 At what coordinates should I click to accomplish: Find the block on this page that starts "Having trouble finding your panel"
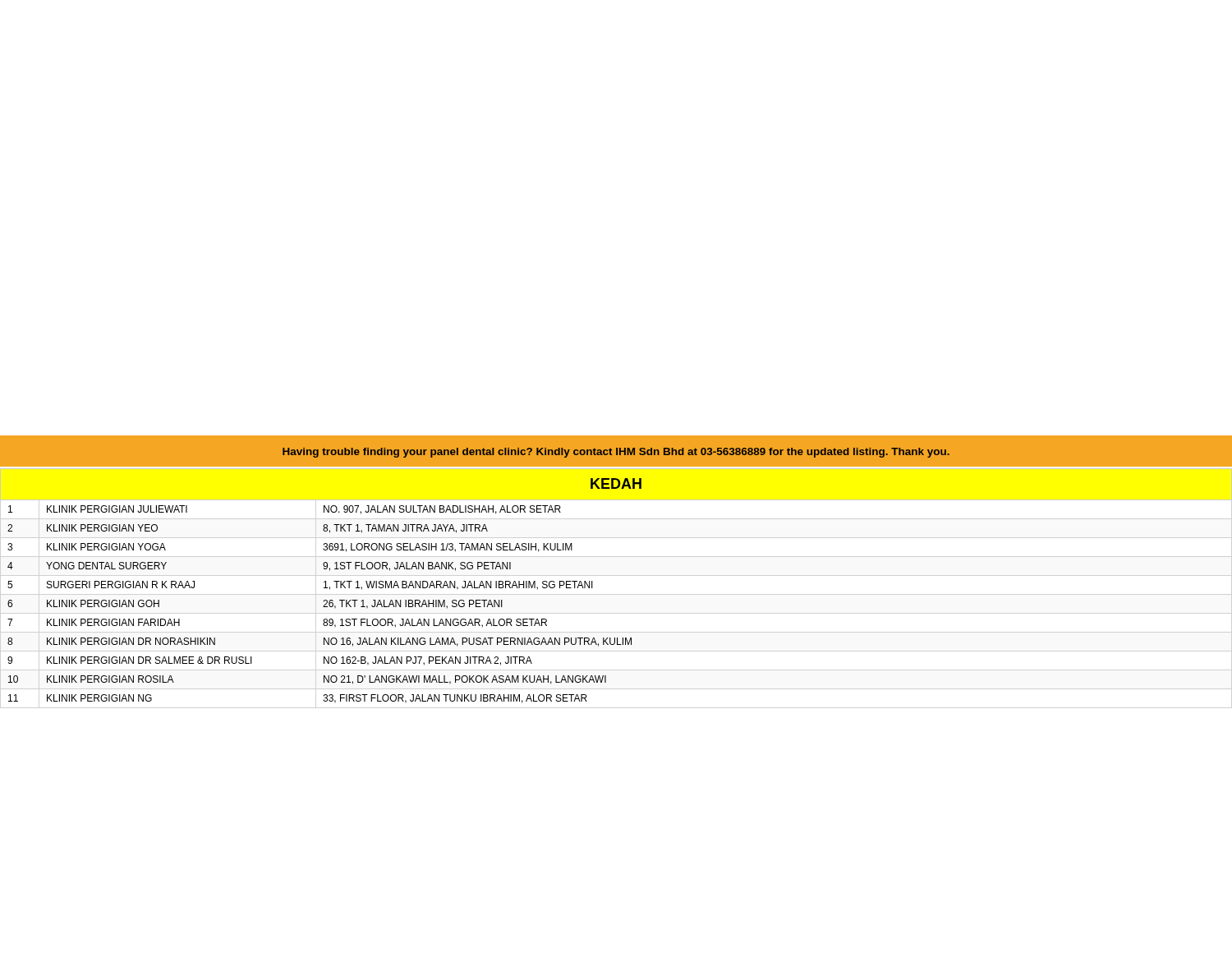[x=616, y=451]
